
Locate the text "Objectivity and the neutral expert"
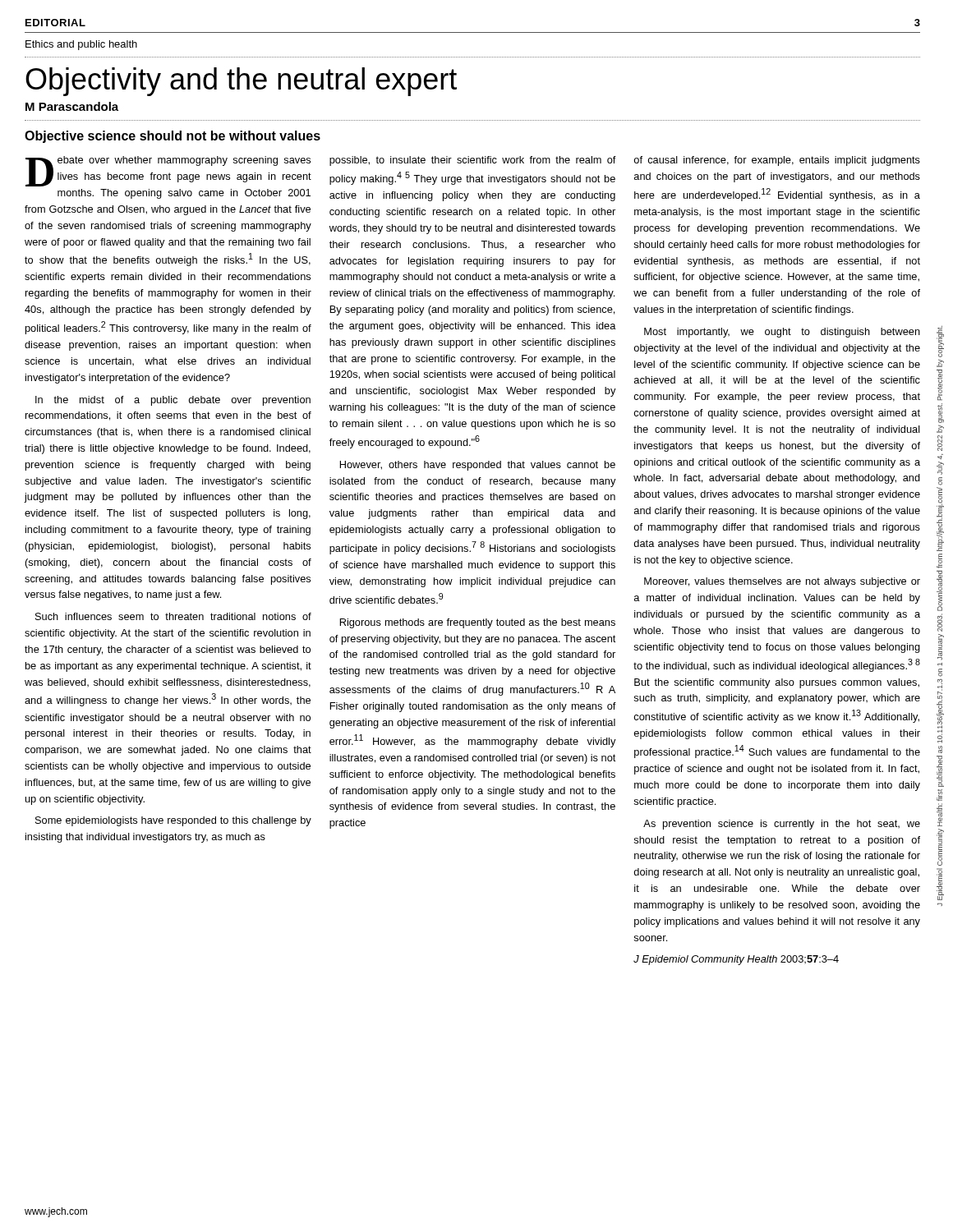point(241,79)
